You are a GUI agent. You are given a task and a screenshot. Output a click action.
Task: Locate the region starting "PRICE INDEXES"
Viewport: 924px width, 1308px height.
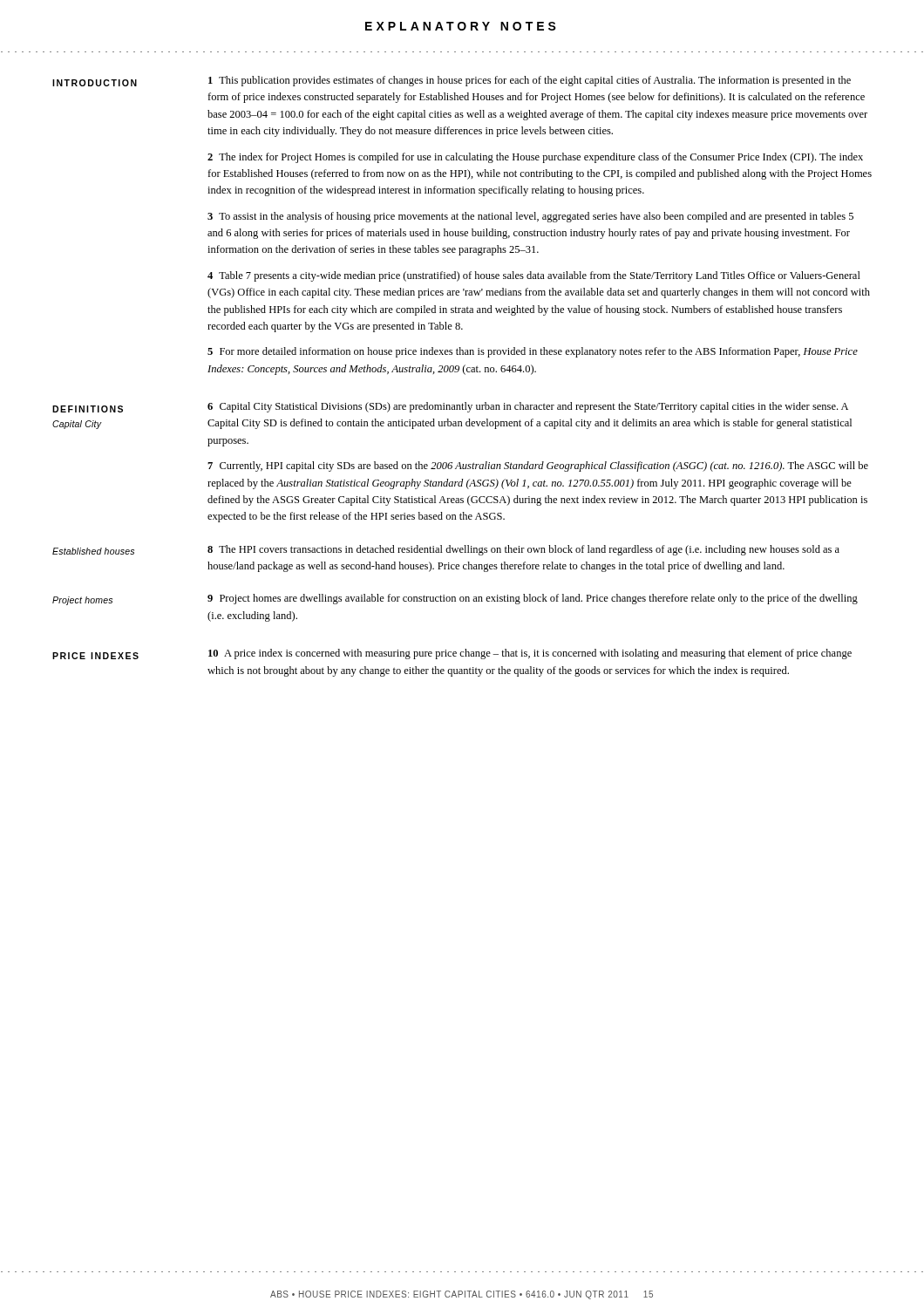point(96,656)
